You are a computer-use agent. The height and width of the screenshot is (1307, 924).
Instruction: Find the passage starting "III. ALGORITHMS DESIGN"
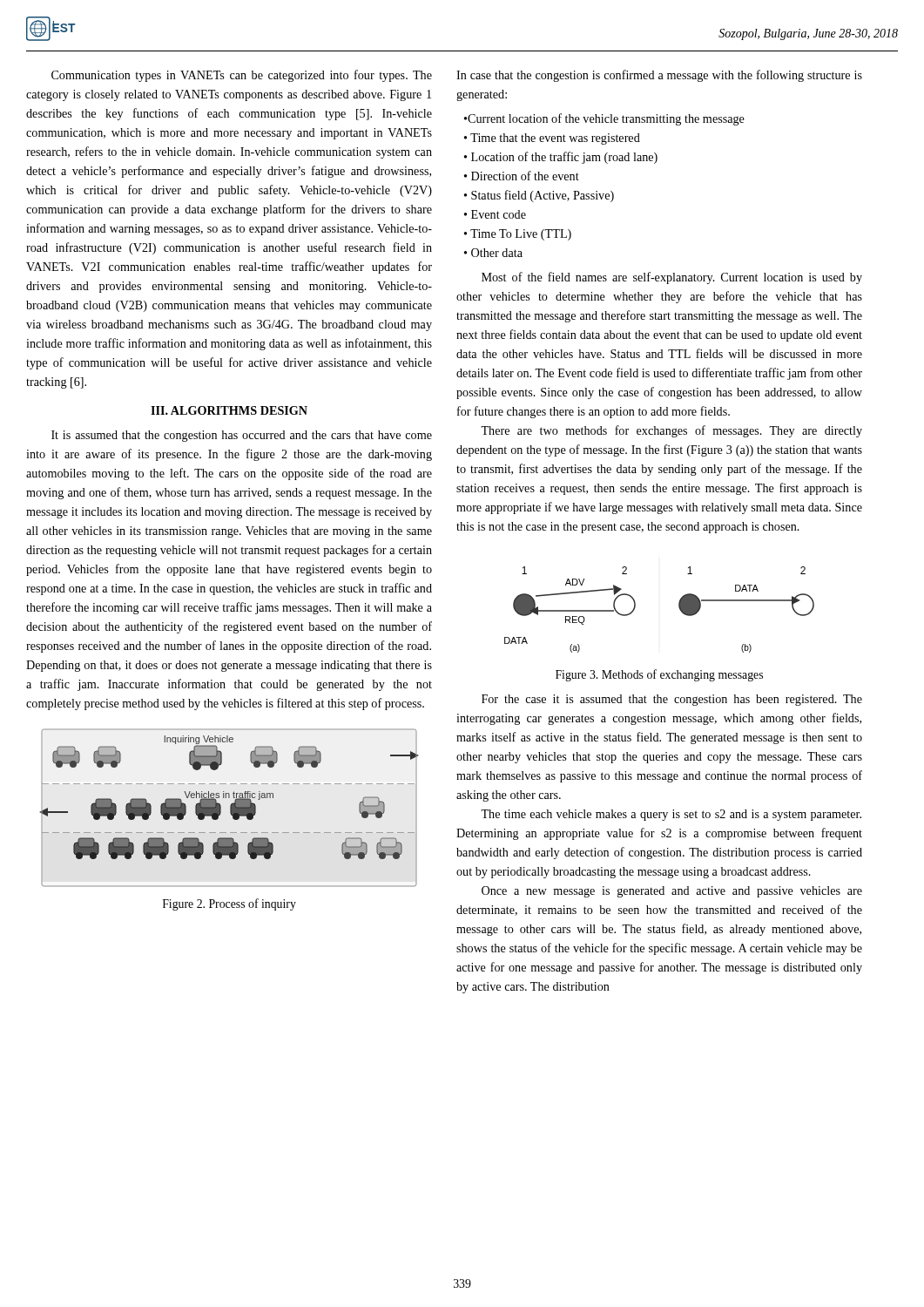tap(229, 410)
